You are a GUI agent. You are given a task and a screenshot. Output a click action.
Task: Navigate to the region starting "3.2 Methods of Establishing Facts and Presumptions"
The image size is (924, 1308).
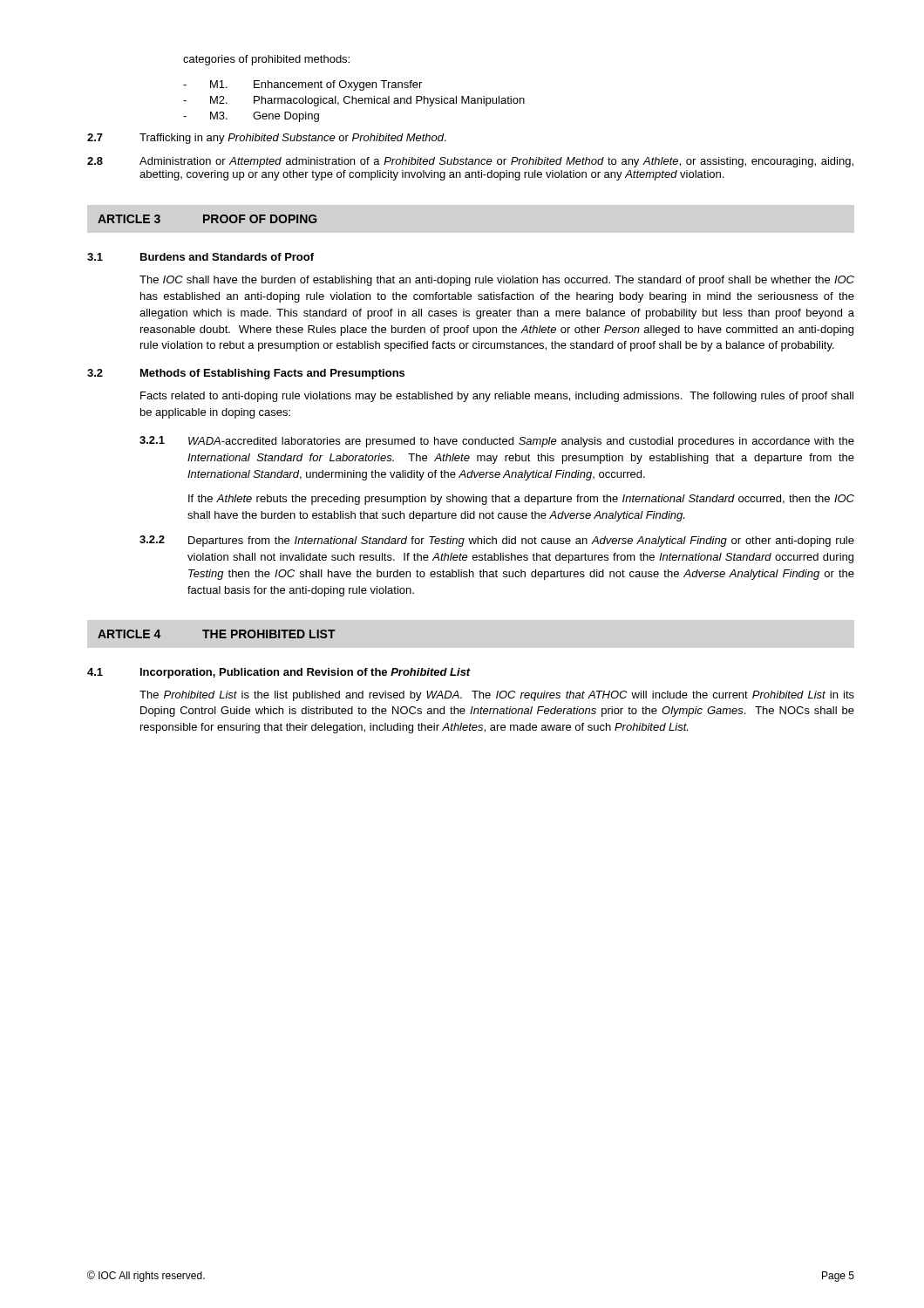[x=246, y=373]
